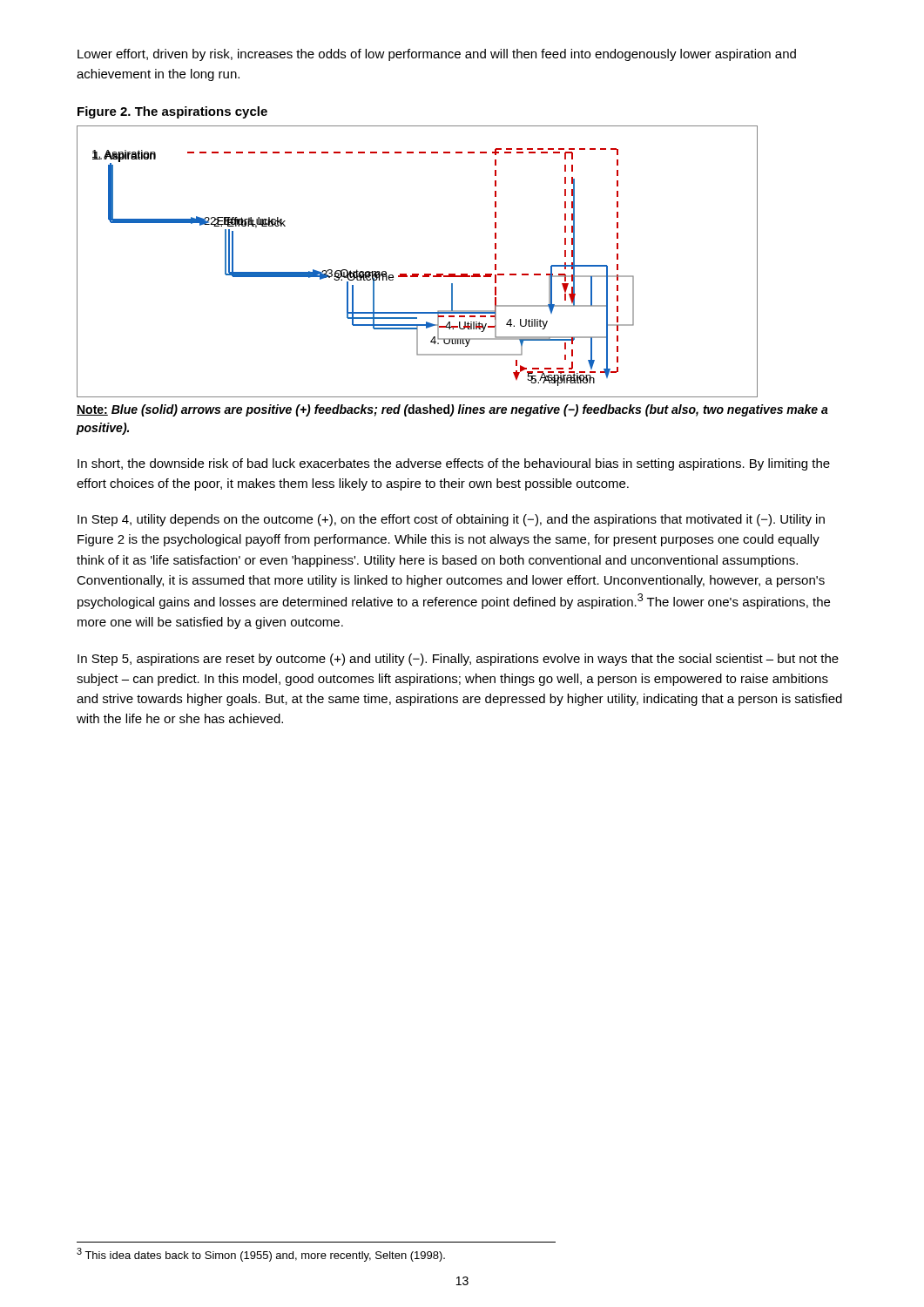This screenshot has height=1307, width=924.
Task: Click the passage that begins "In Step 4, utility depends on the"
Action: 454,570
